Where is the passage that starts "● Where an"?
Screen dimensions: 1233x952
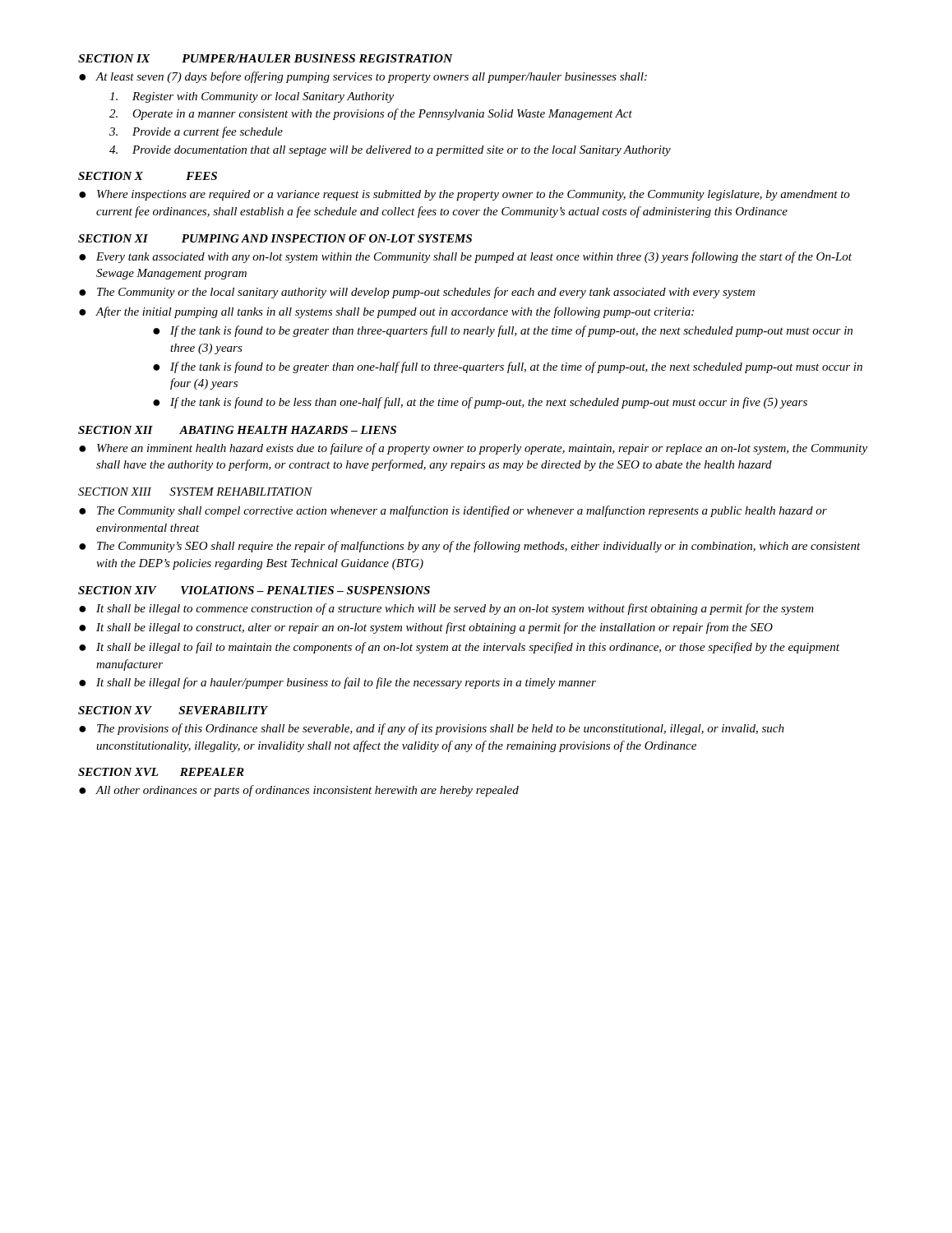click(x=476, y=456)
